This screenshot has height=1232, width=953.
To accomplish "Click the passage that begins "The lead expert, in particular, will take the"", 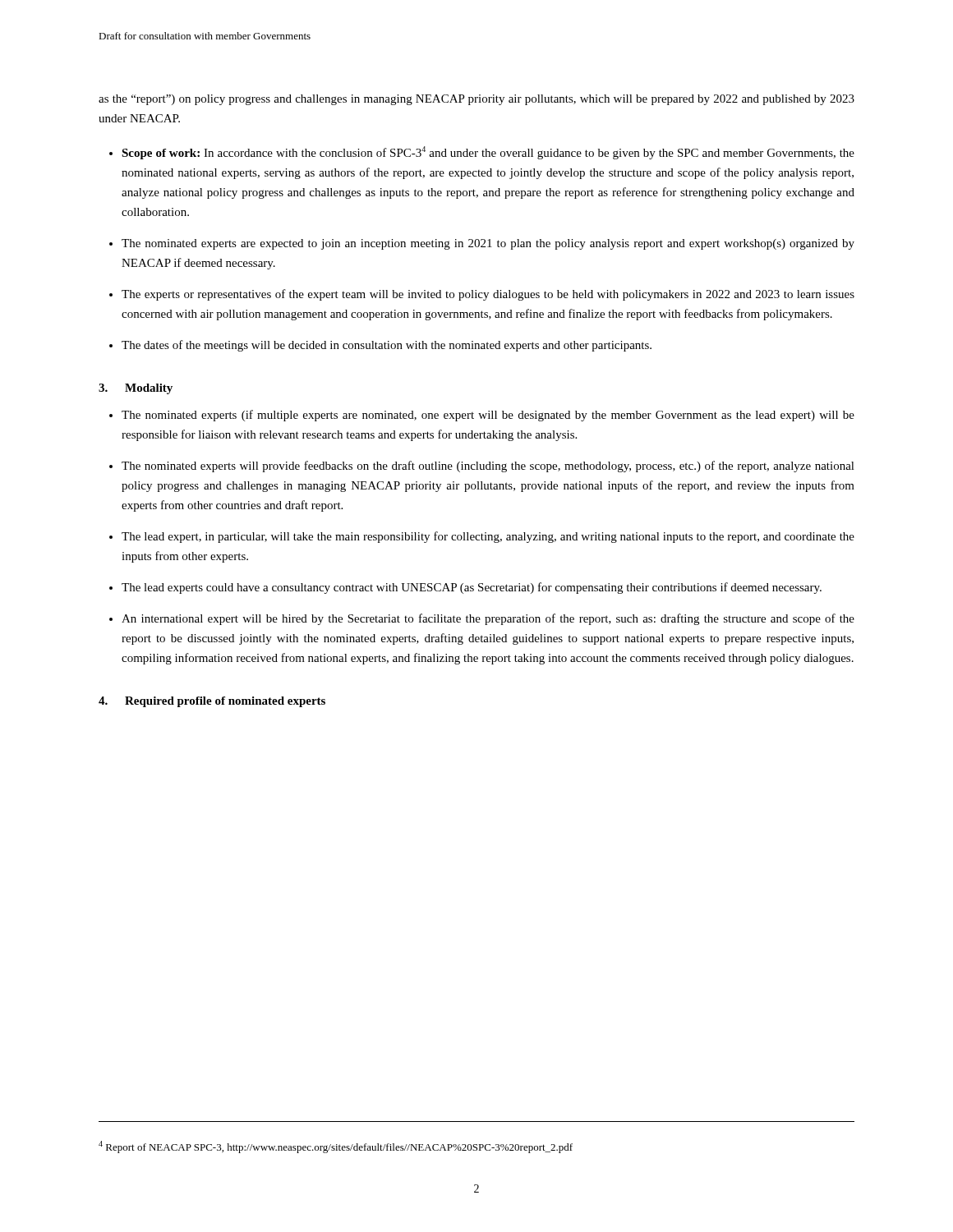I will [x=488, y=546].
